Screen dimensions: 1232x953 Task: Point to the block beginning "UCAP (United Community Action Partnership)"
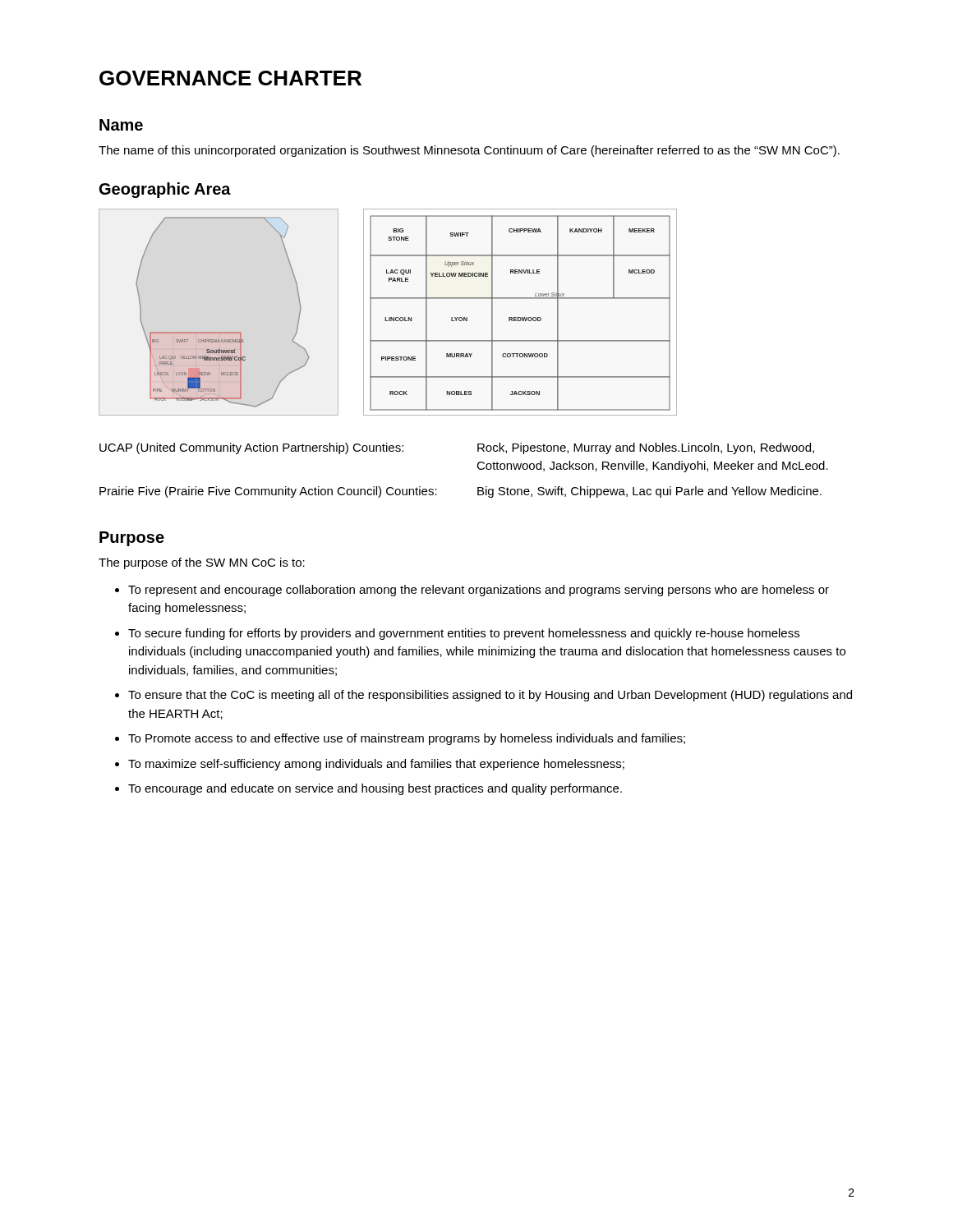(476, 469)
